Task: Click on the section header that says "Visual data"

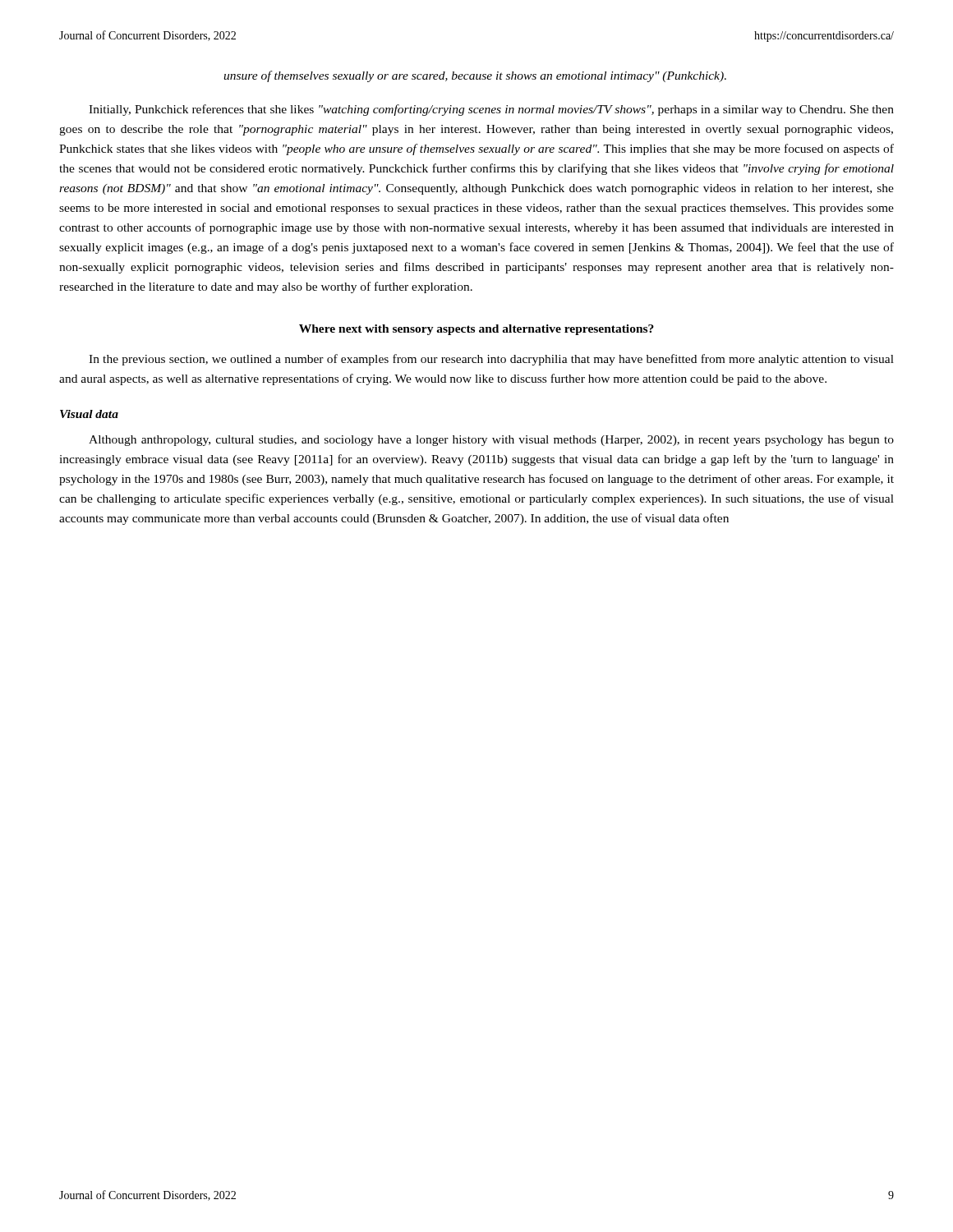Action: (89, 414)
